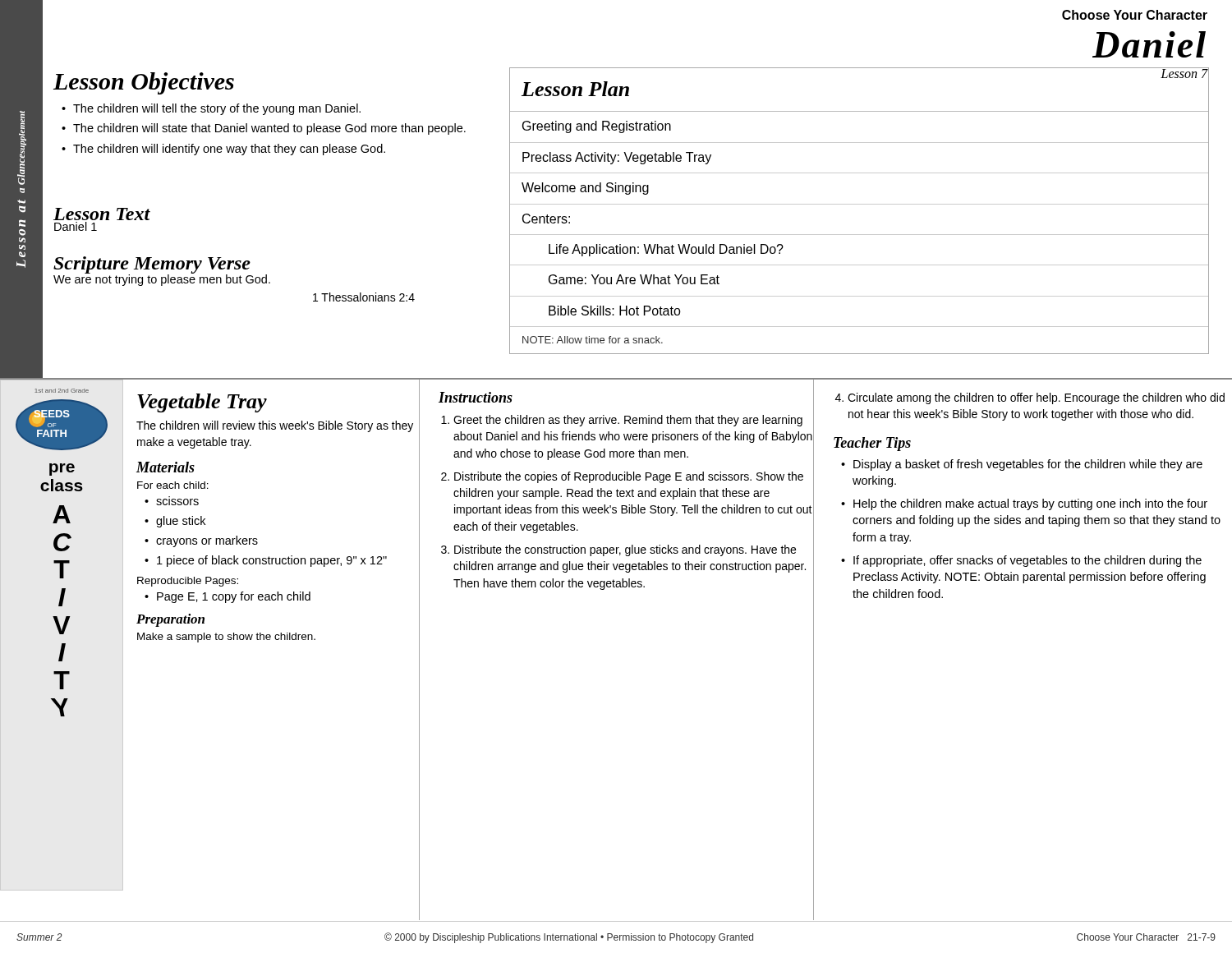Find the element starting "Scripture Memory Verse"
This screenshot has width=1232, height=953.
[x=267, y=263]
